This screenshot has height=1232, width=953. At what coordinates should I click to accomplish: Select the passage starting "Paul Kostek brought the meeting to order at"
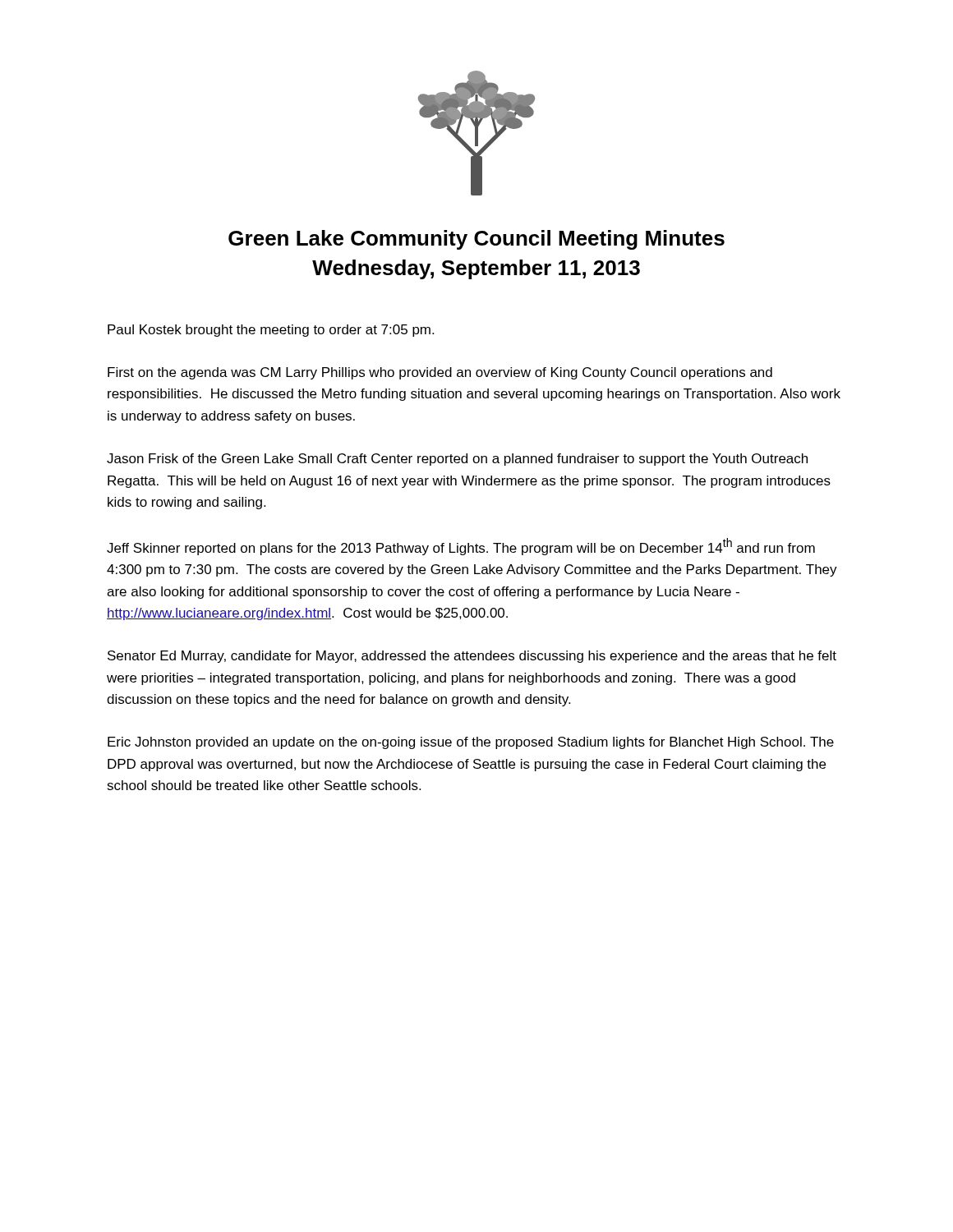coord(271,330)
